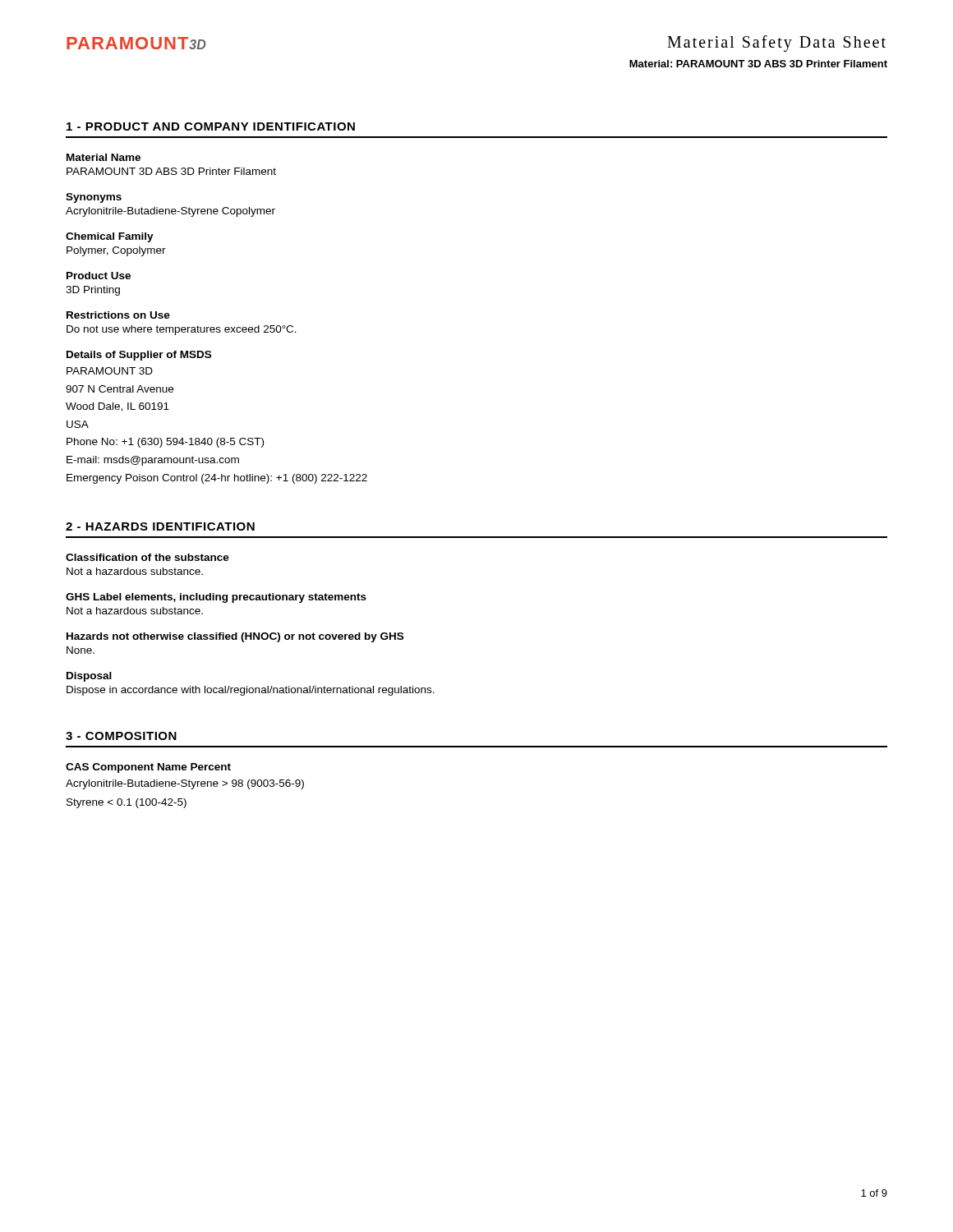This screenshot has height=1232, width=953.
Task: Point to the region starting "GHS Label elements, including precautionary"
Action: pyautogui.click(x=216, y=598)
